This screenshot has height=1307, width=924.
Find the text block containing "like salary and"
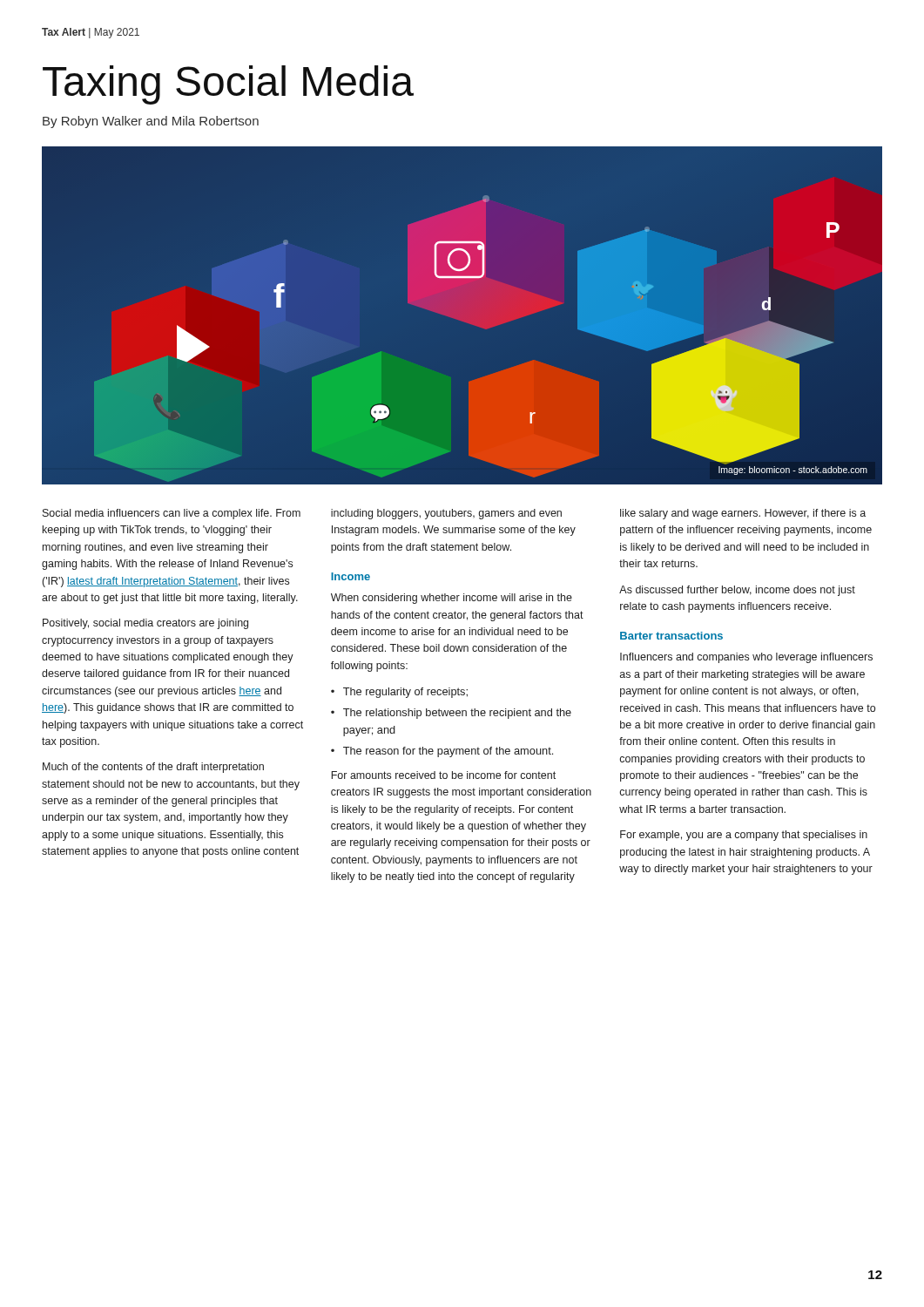(x=751, y=560)
